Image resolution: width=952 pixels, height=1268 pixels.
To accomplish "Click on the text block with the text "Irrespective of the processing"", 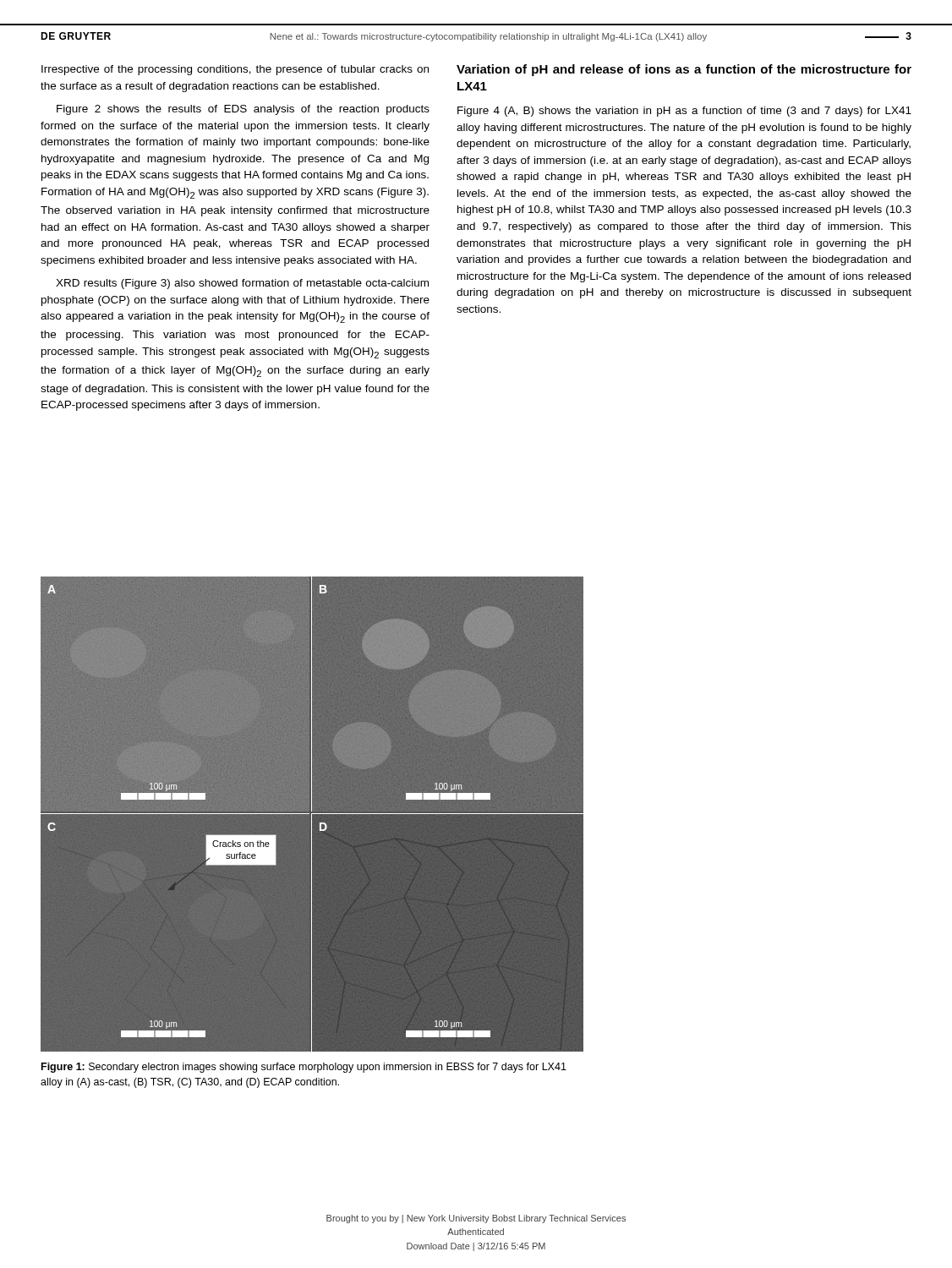I will (235, 237).
